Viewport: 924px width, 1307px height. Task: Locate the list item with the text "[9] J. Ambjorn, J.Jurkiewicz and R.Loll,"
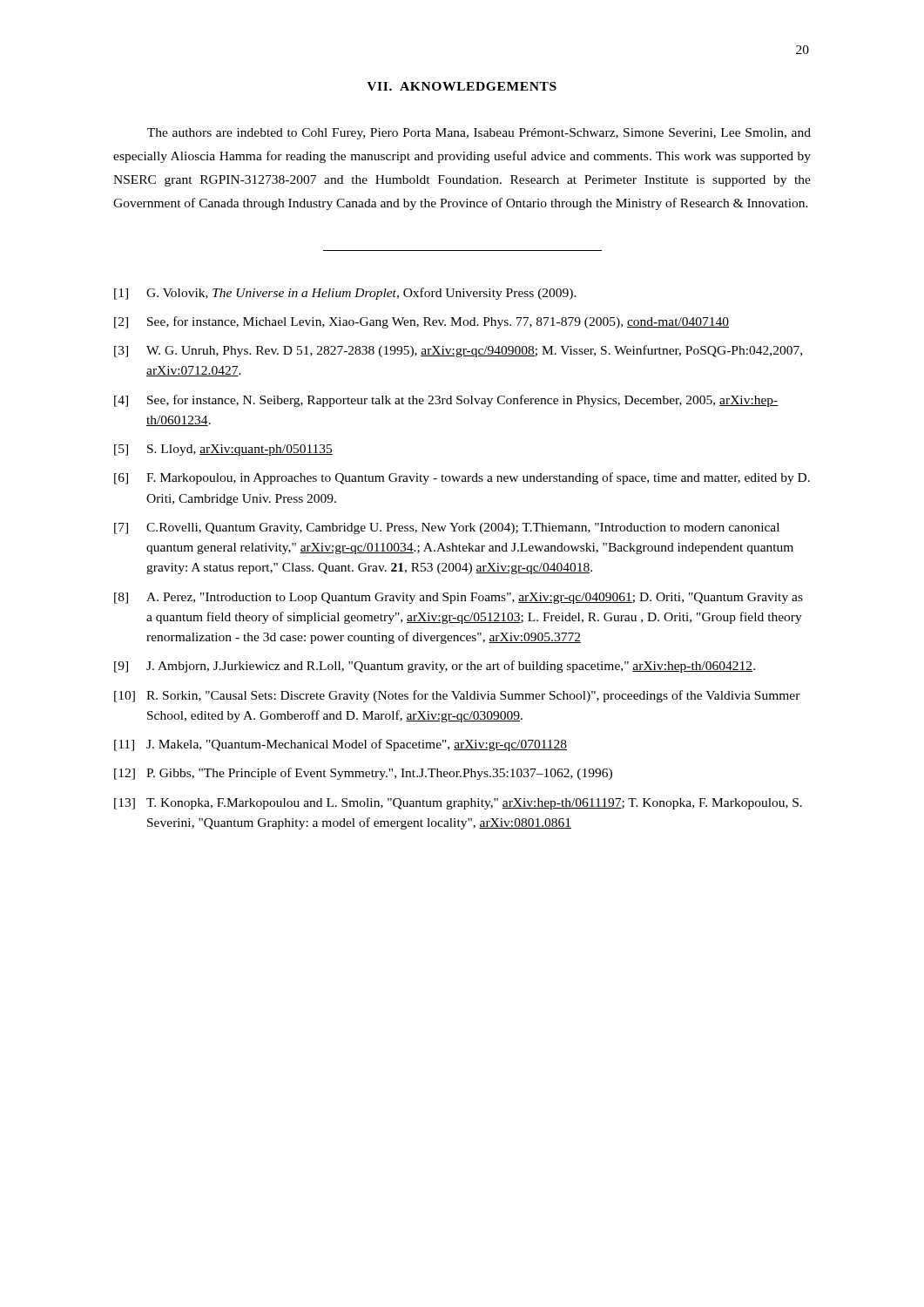click(462, 666)
